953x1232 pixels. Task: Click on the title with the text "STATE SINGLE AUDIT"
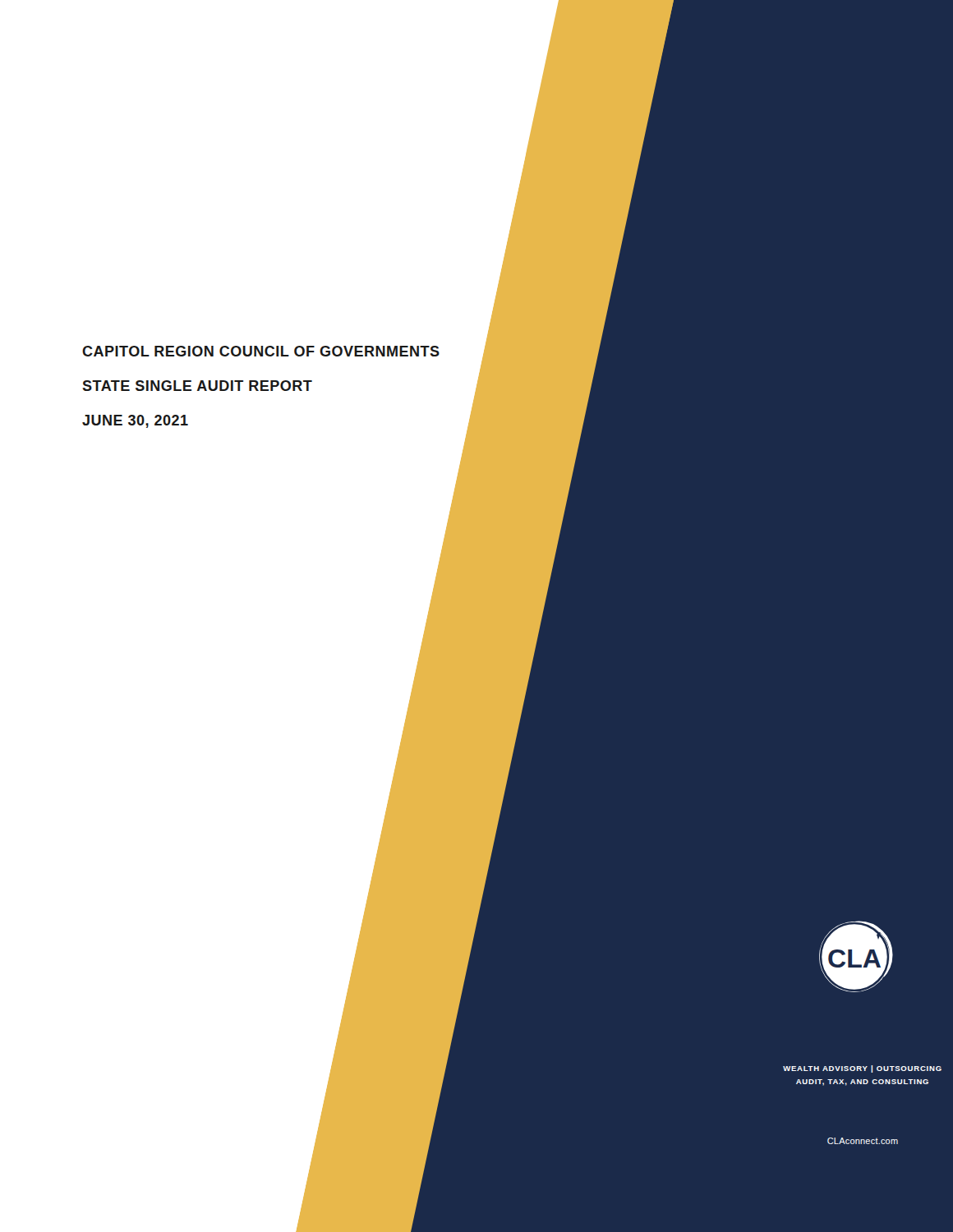click(x=197, y=386)
